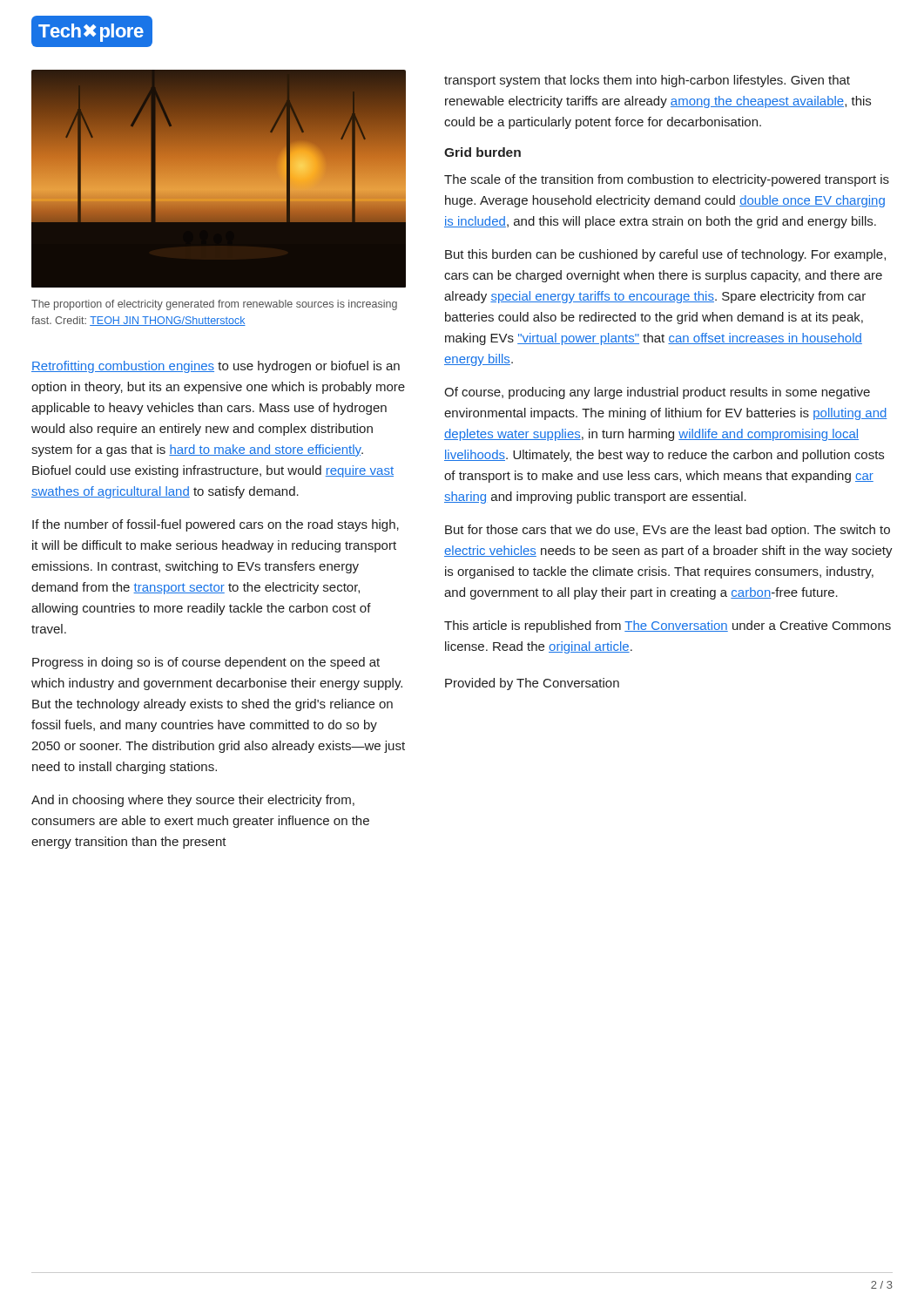Locate the text block that says "But this burden"
Image resolution: width=924 pixels, height=1307 pixels.
click(x=666, y=306)
